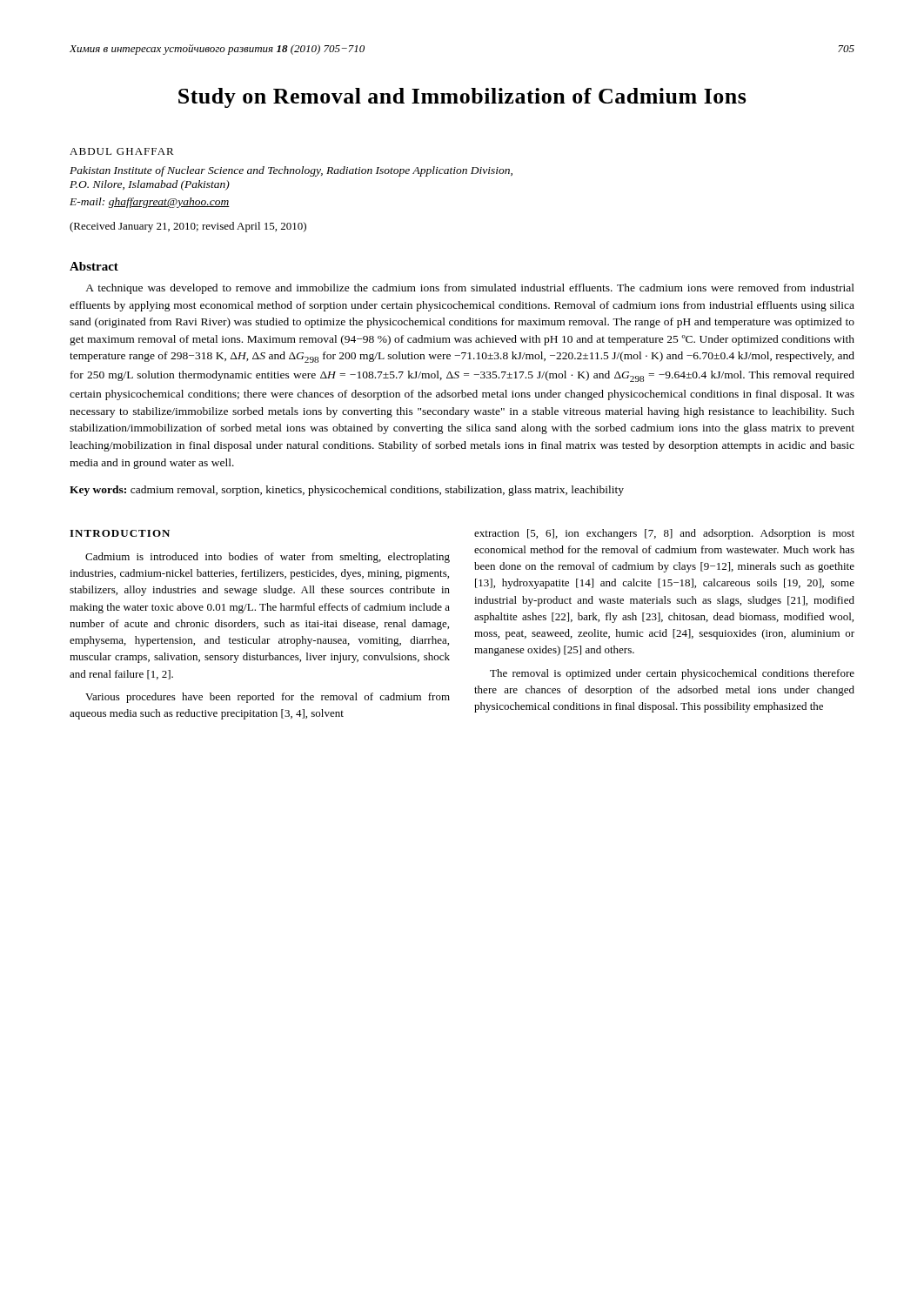Screen dimensions: 1305x924
Task: Click on the text block with the text "extraction [5, 6], ion exchangers [7, 8]"
Action: point(664,619)
